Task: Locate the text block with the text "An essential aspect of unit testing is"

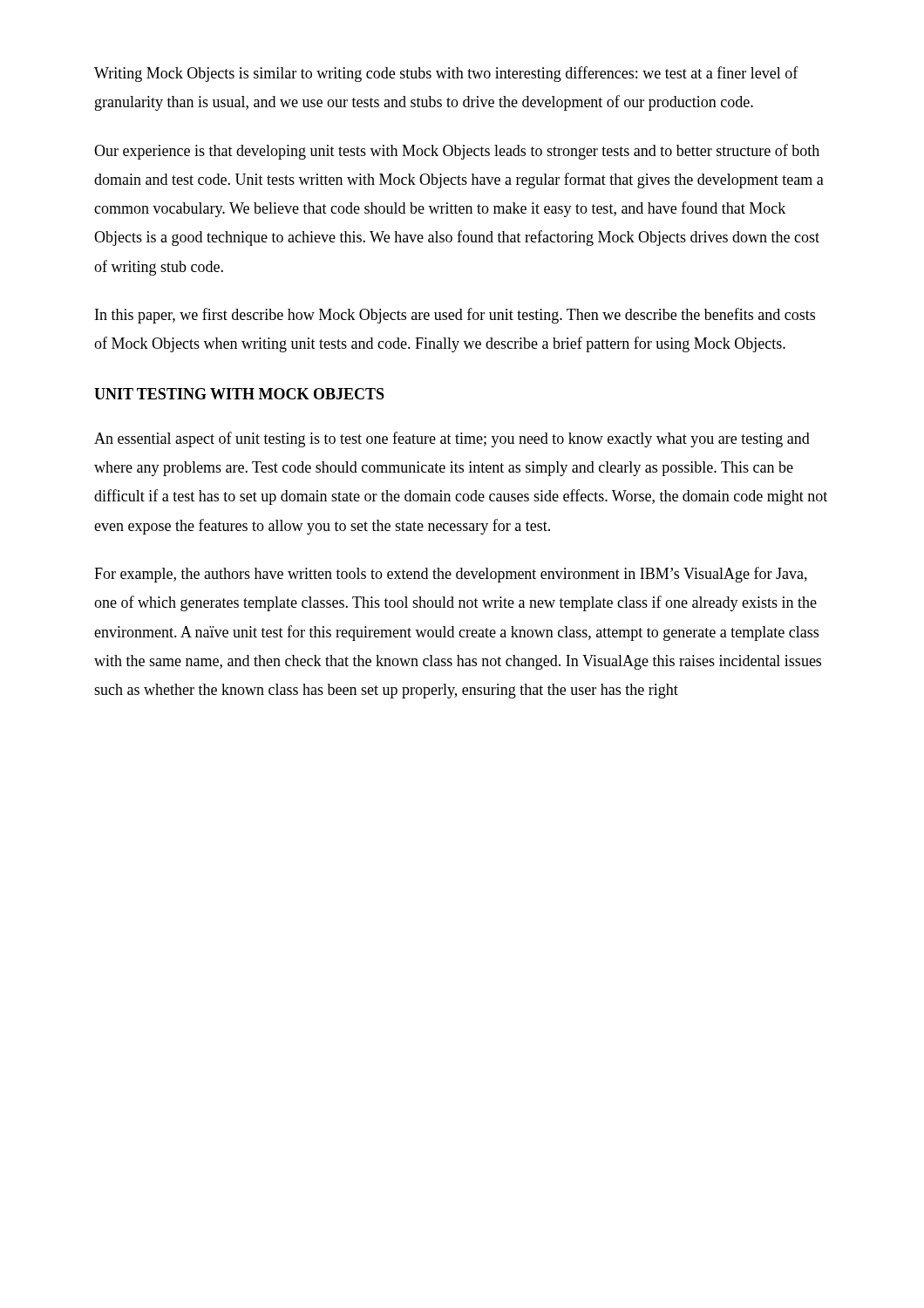Action: pyautogui.click(x=461, y=482)
